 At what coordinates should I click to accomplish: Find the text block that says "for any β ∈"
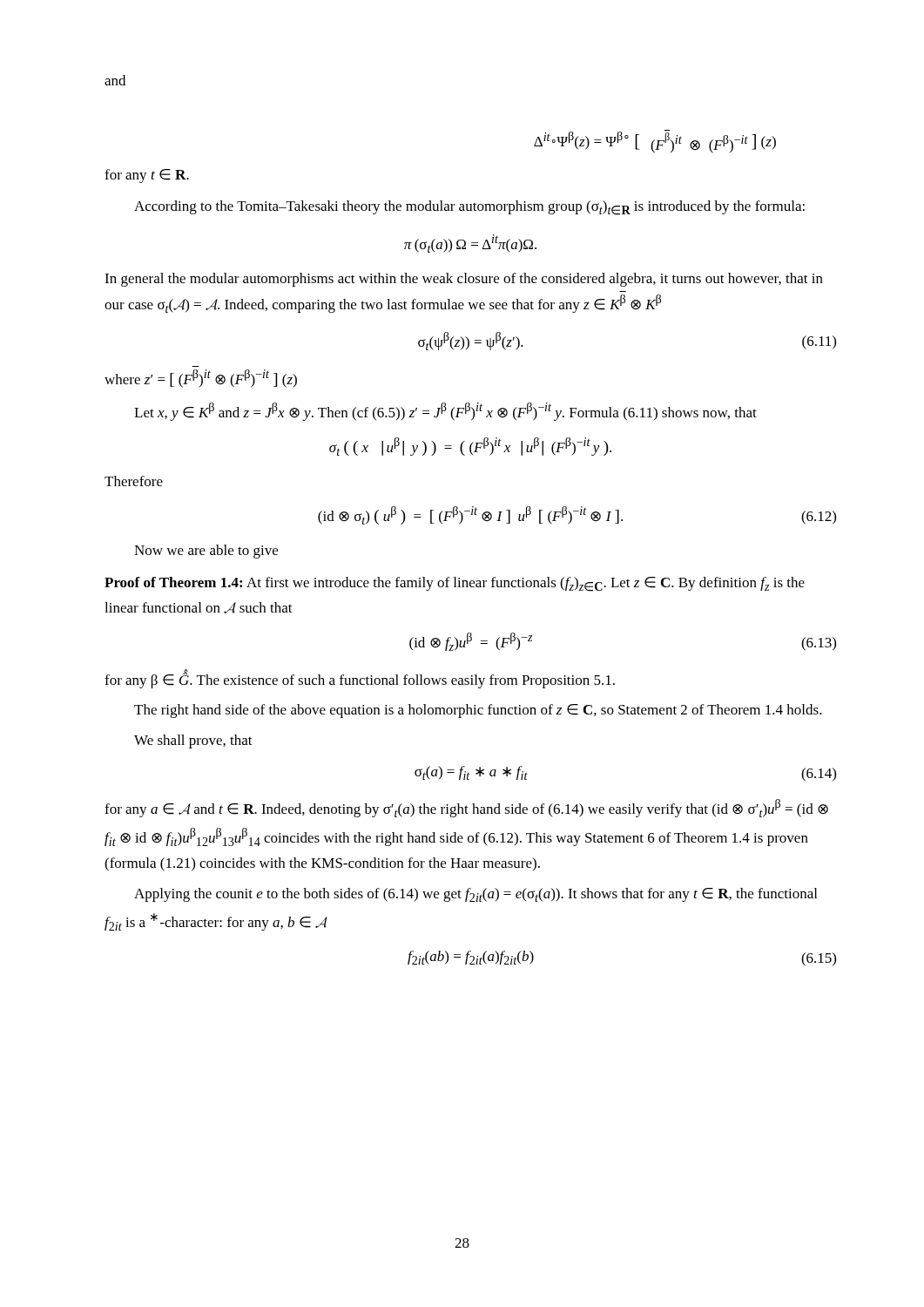coord(360,680)
